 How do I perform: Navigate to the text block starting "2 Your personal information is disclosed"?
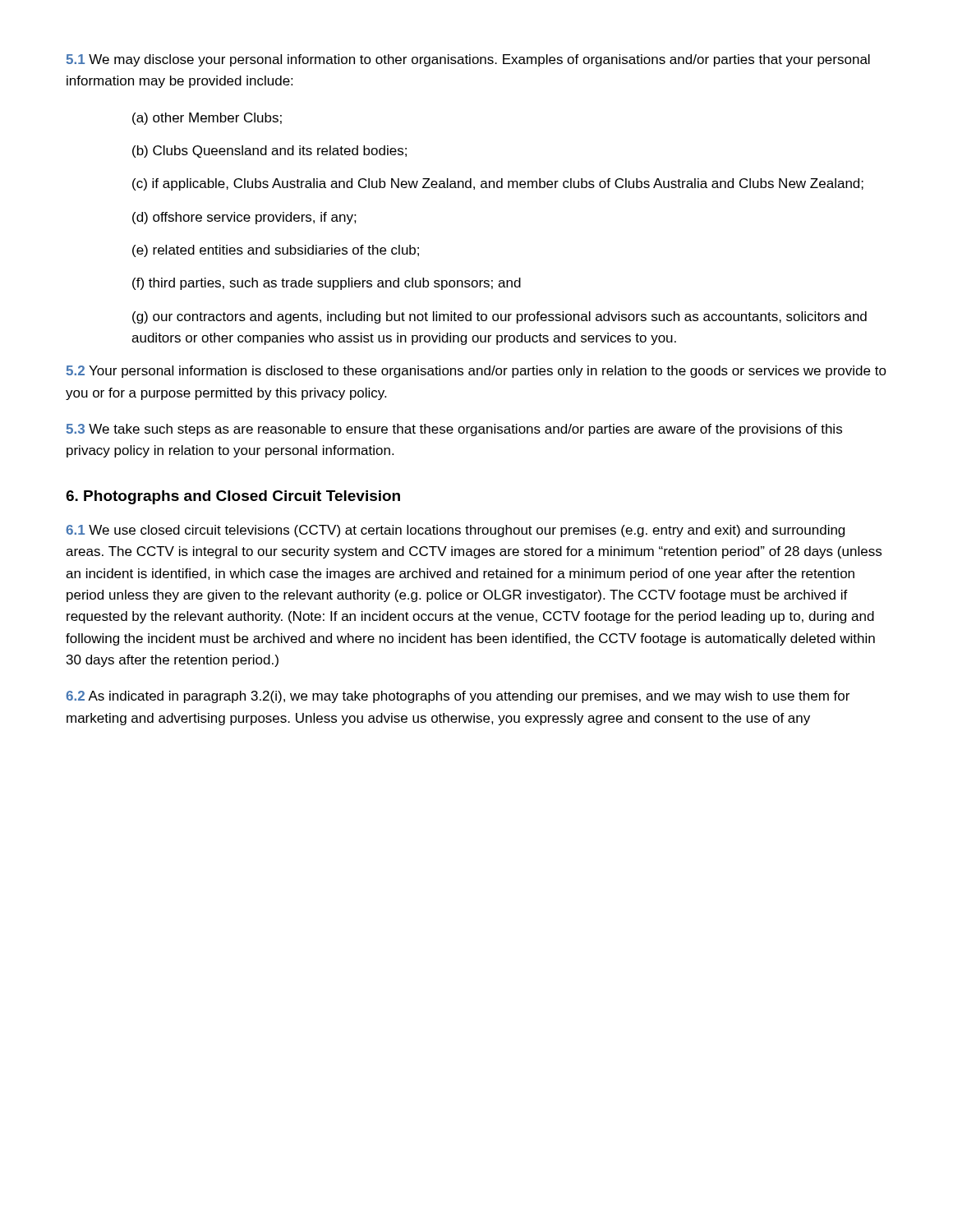pyautogui.click(x=476, y=382)
